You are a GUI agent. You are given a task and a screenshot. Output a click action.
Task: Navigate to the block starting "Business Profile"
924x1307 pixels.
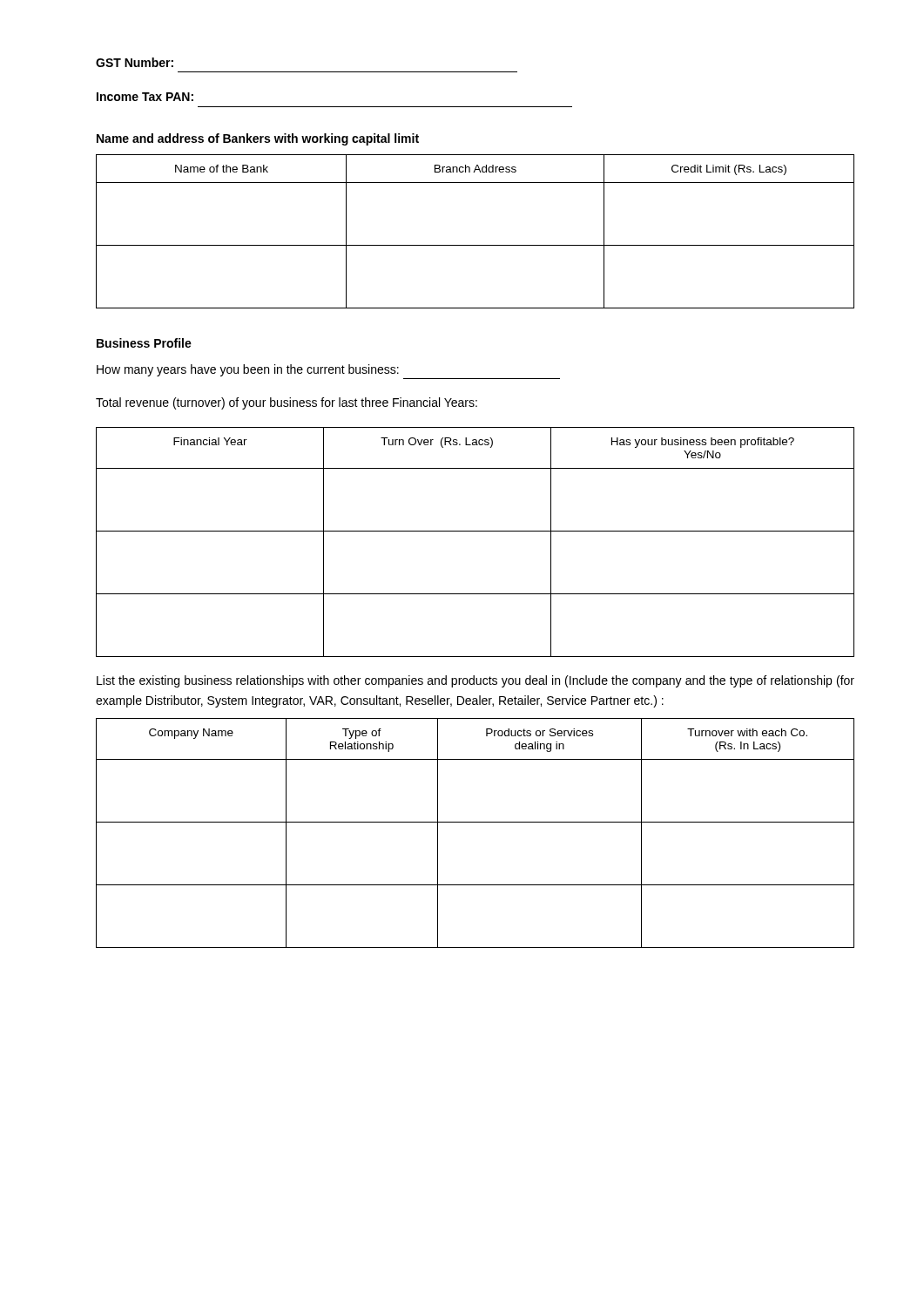tap(144, 343)
